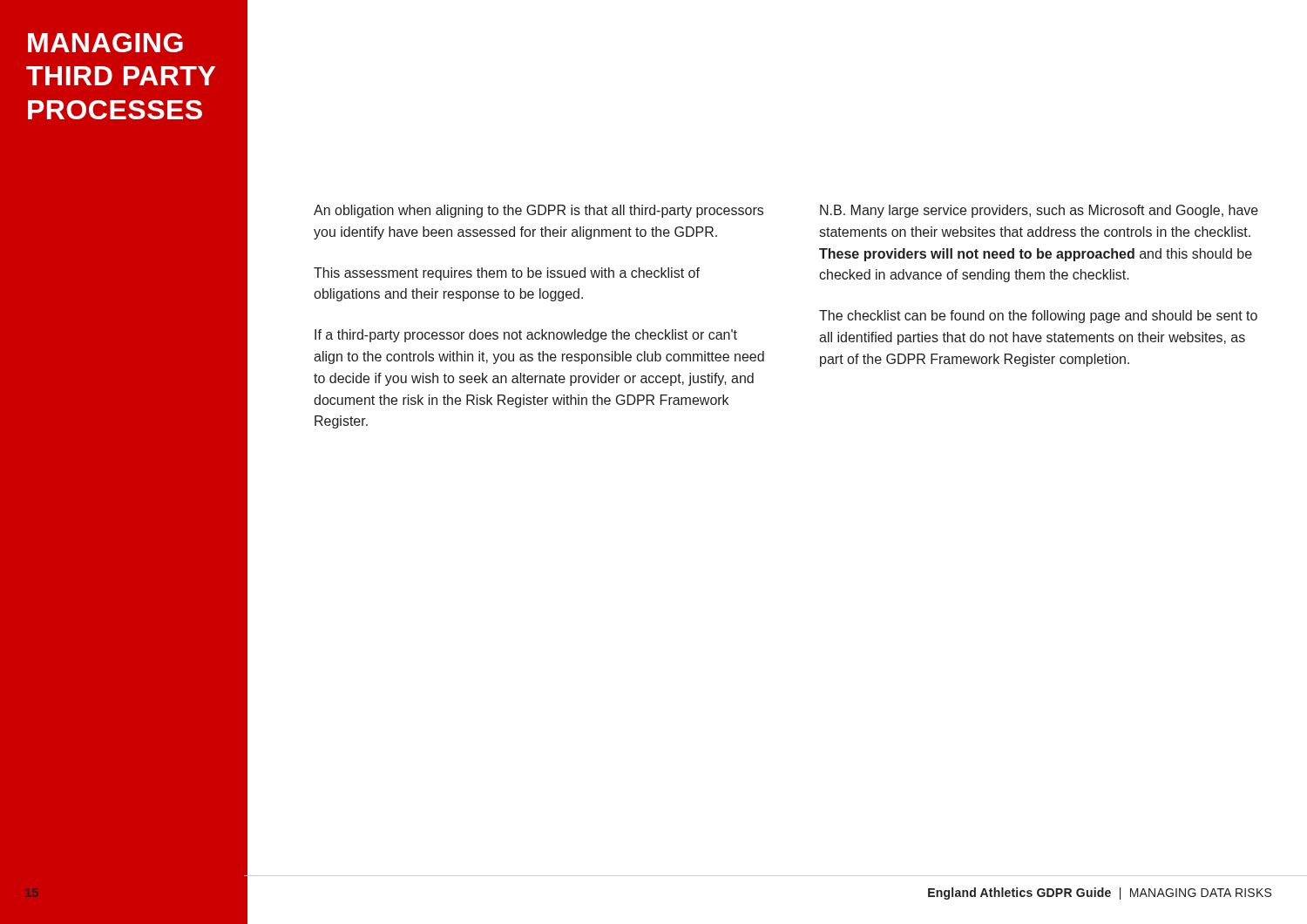This screenshot has height=924, width=1307.
Task: Find the text block starting "If a third-party processor does not acknowledge"
Action: point(540,379)
